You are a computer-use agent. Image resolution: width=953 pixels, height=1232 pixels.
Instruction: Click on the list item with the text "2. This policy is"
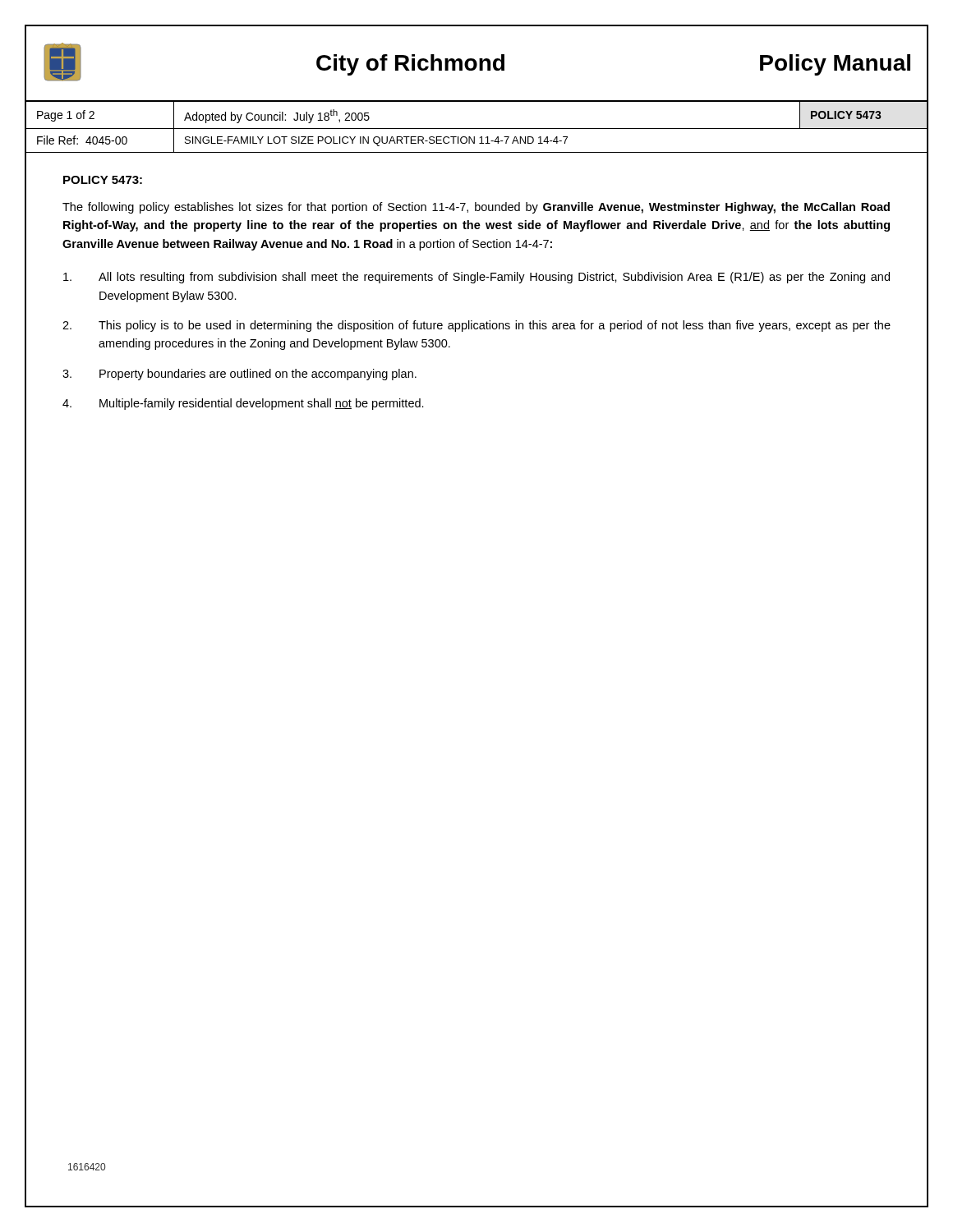click(476, 335)
